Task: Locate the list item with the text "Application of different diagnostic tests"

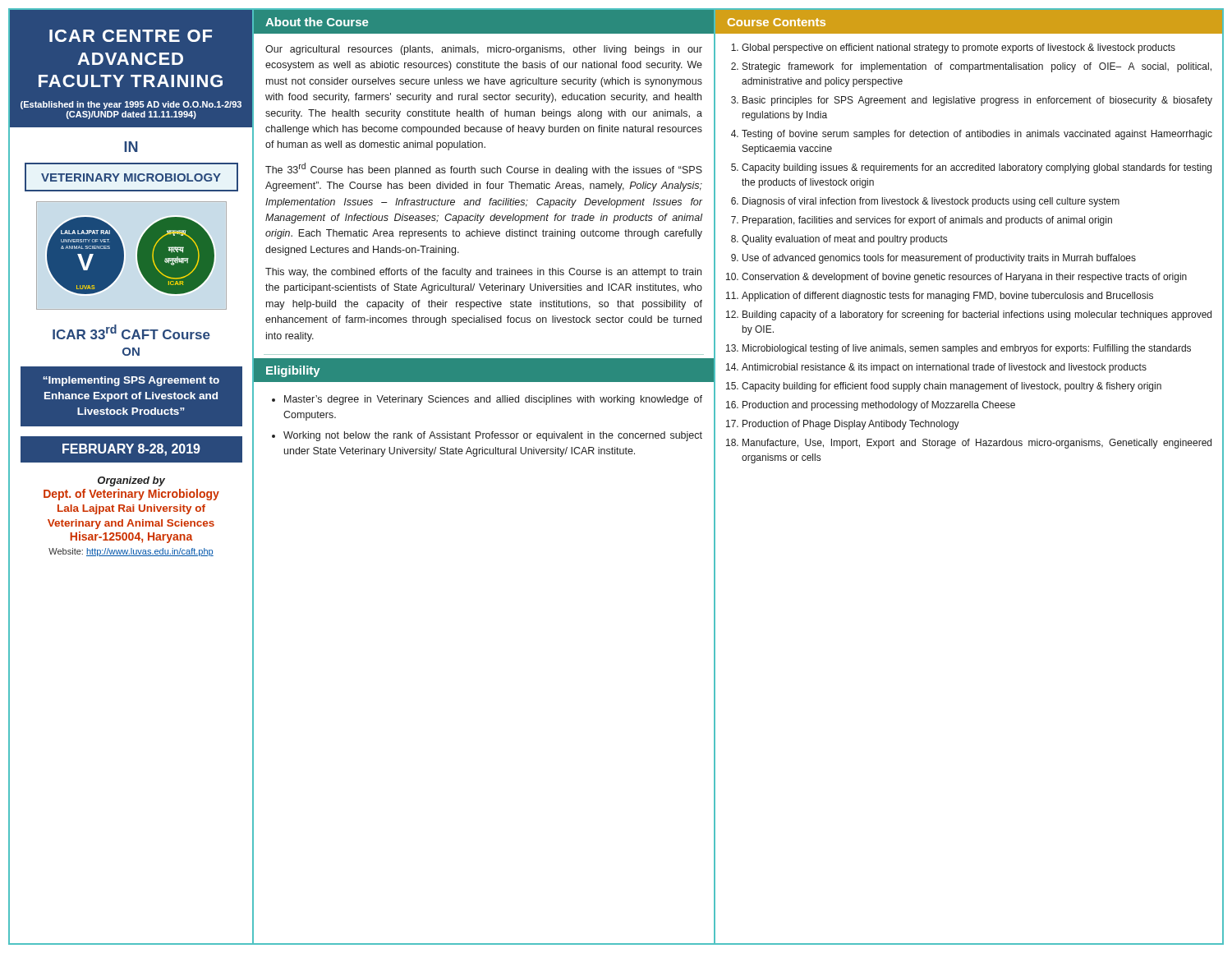Action: 948,296
